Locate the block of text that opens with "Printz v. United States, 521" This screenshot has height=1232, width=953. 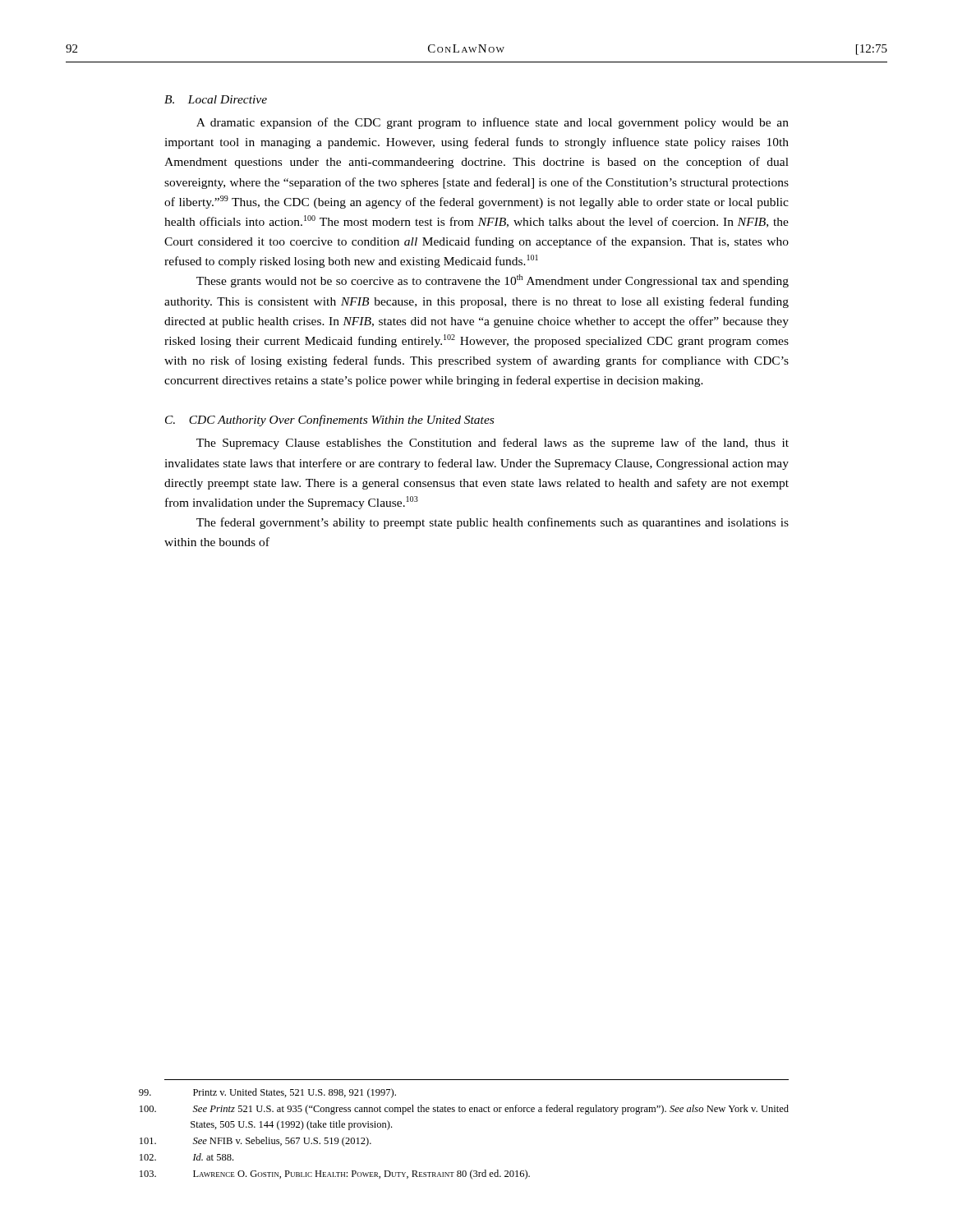tap(281, 1093)
